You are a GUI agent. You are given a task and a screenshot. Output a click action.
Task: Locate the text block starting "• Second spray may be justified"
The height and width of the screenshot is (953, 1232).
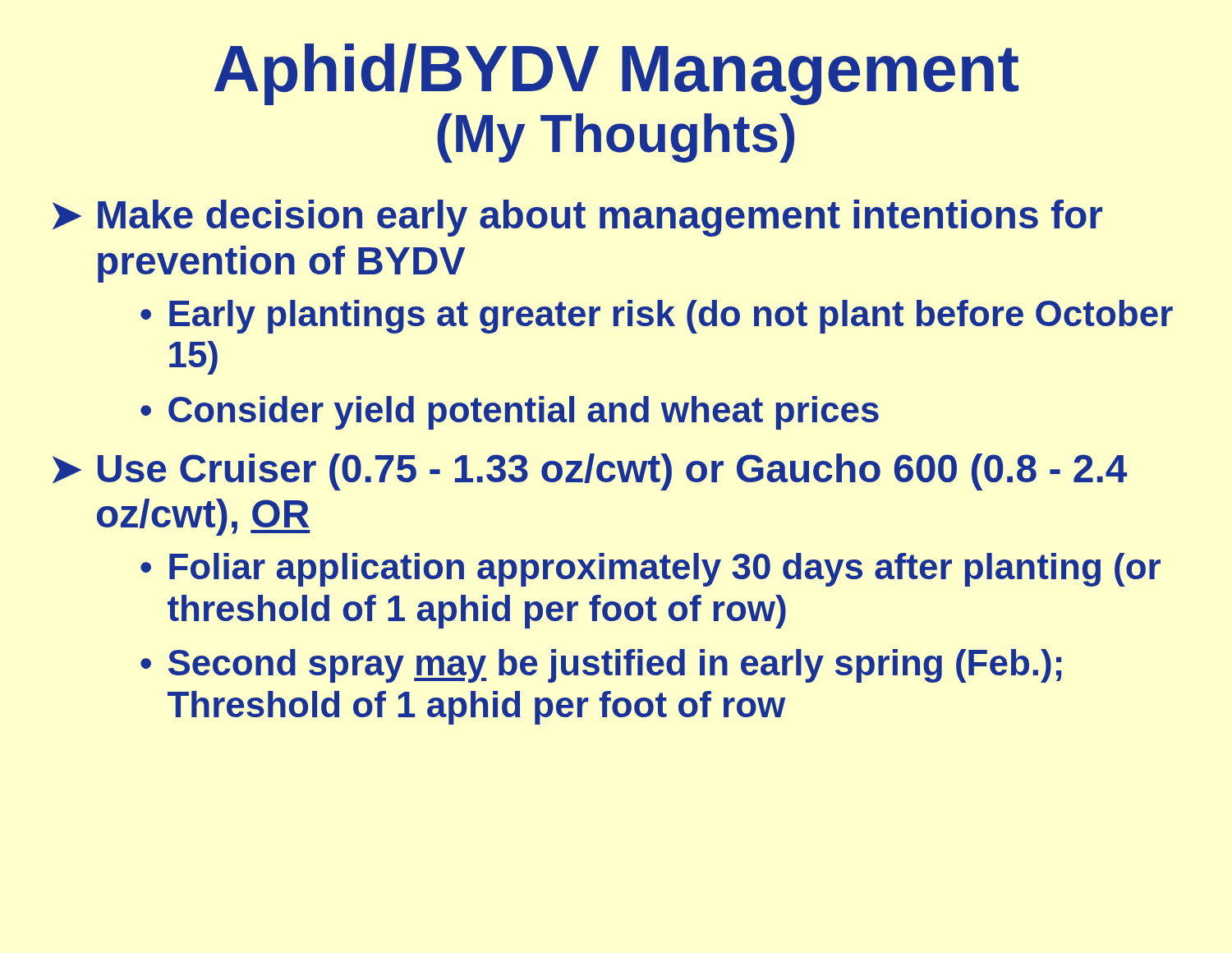click(x=661, y=684)
